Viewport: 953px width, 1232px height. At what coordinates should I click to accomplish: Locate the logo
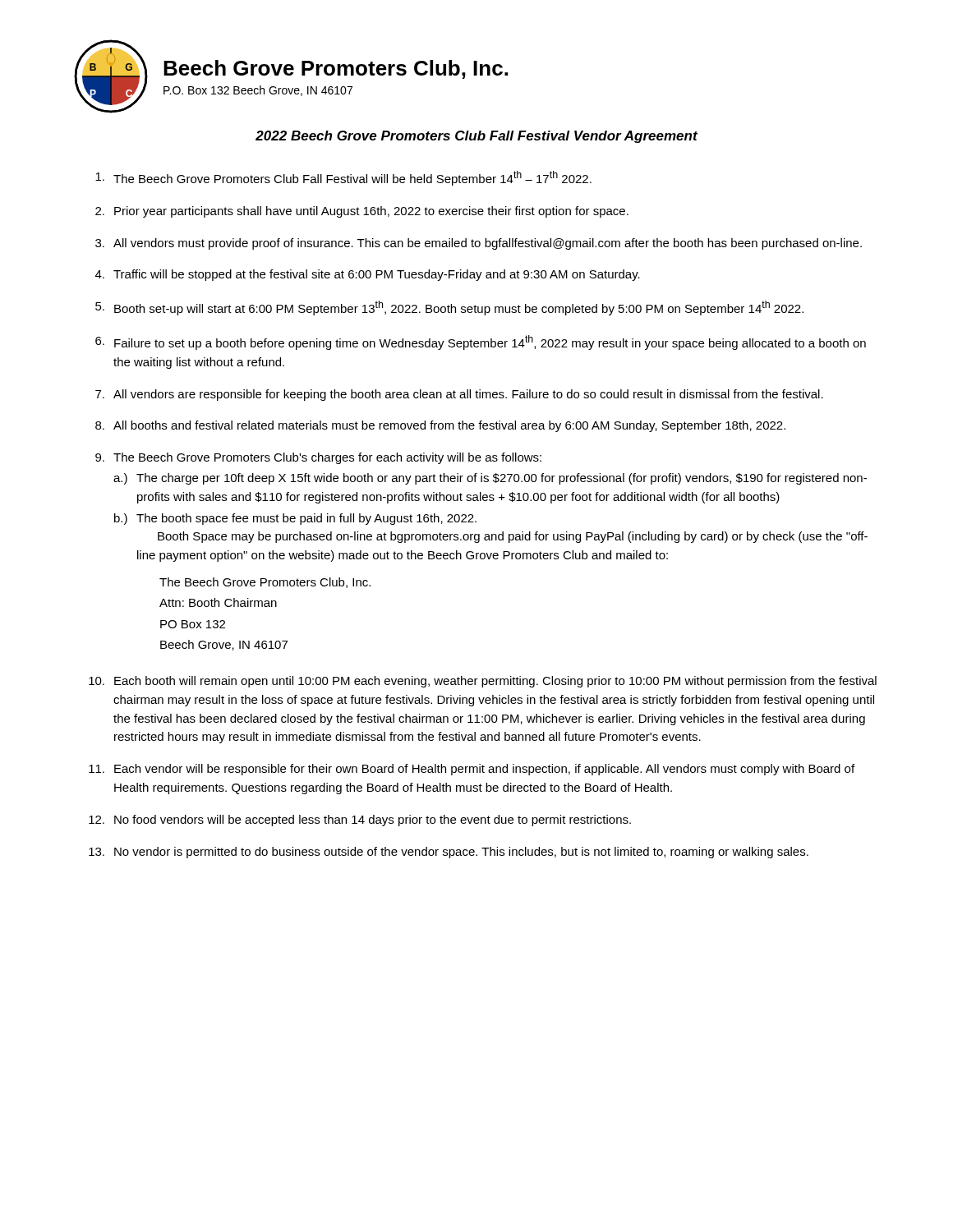click(111, 76)
